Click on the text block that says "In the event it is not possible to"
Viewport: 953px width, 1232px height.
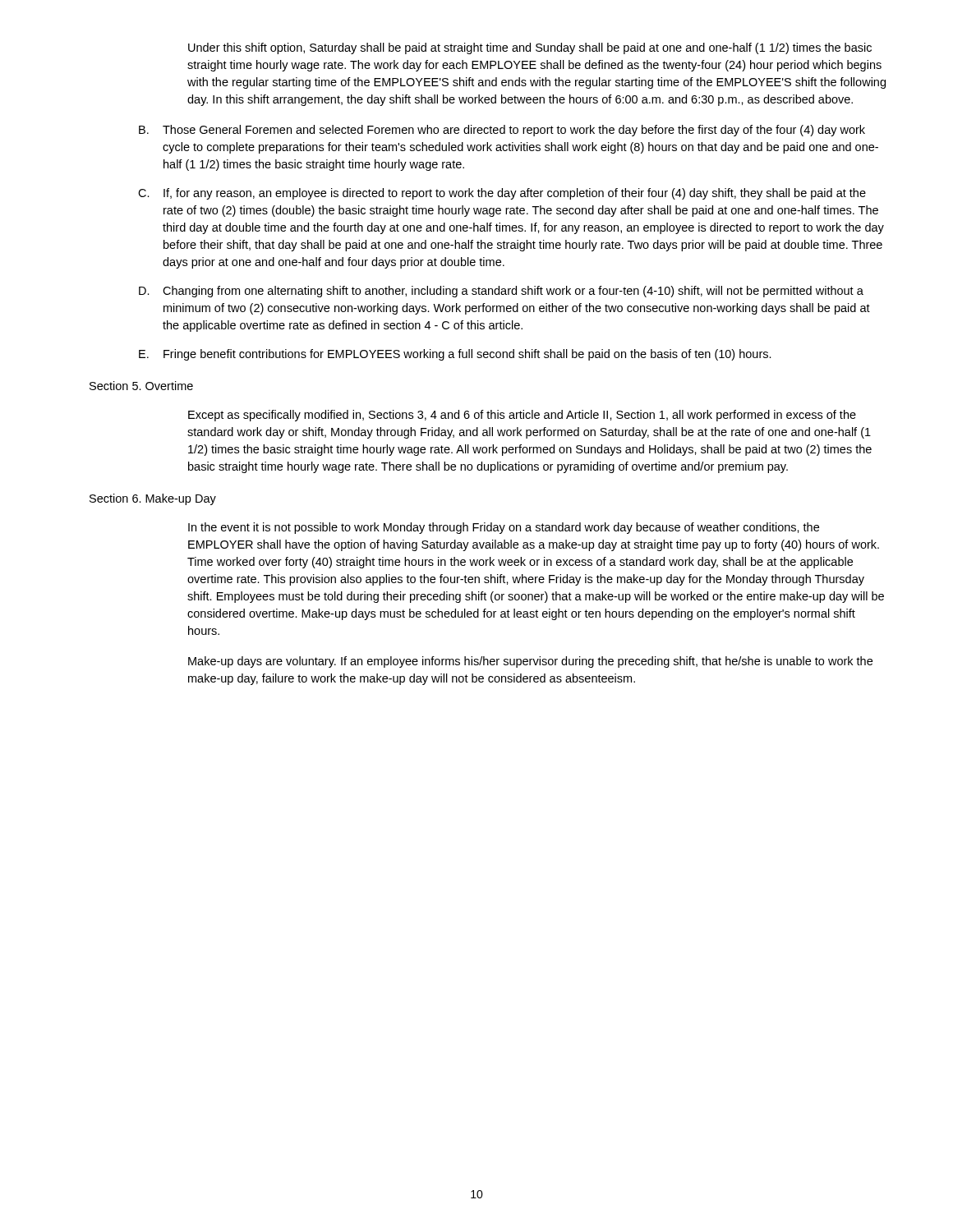coord(536,579)
